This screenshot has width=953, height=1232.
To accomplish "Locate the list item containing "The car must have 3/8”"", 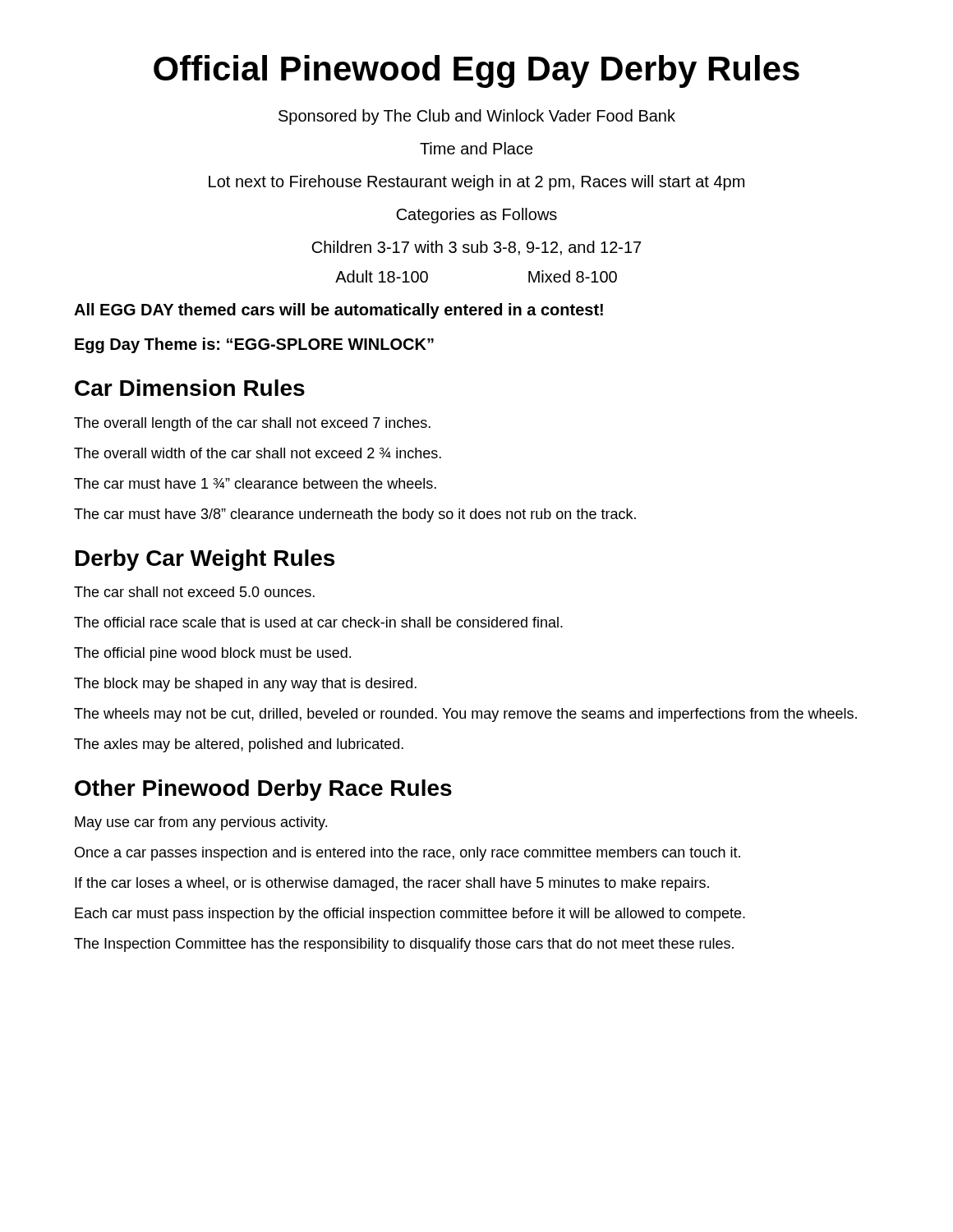I will point(356,514).
